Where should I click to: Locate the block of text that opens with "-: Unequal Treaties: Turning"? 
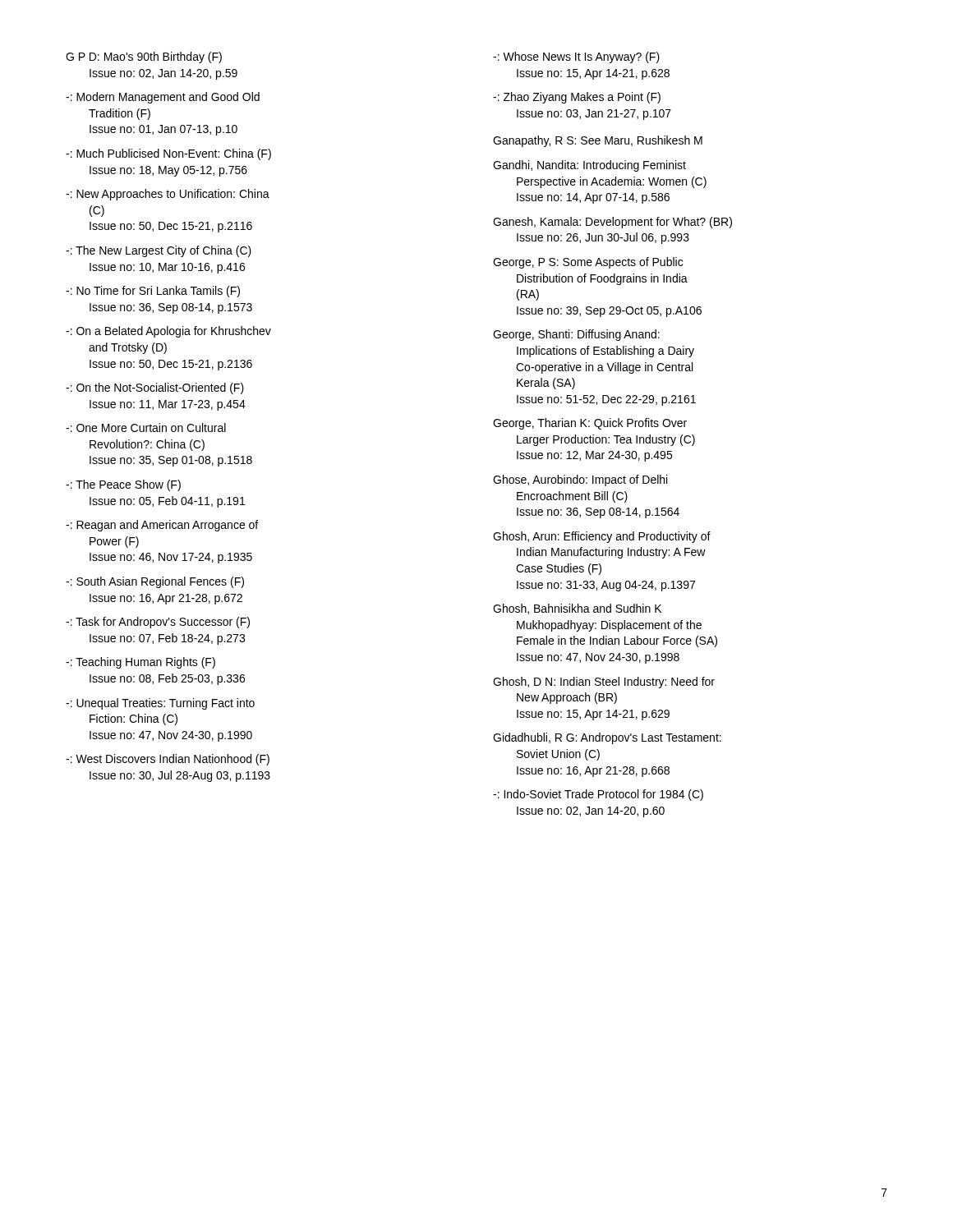[x=160, y=704]
